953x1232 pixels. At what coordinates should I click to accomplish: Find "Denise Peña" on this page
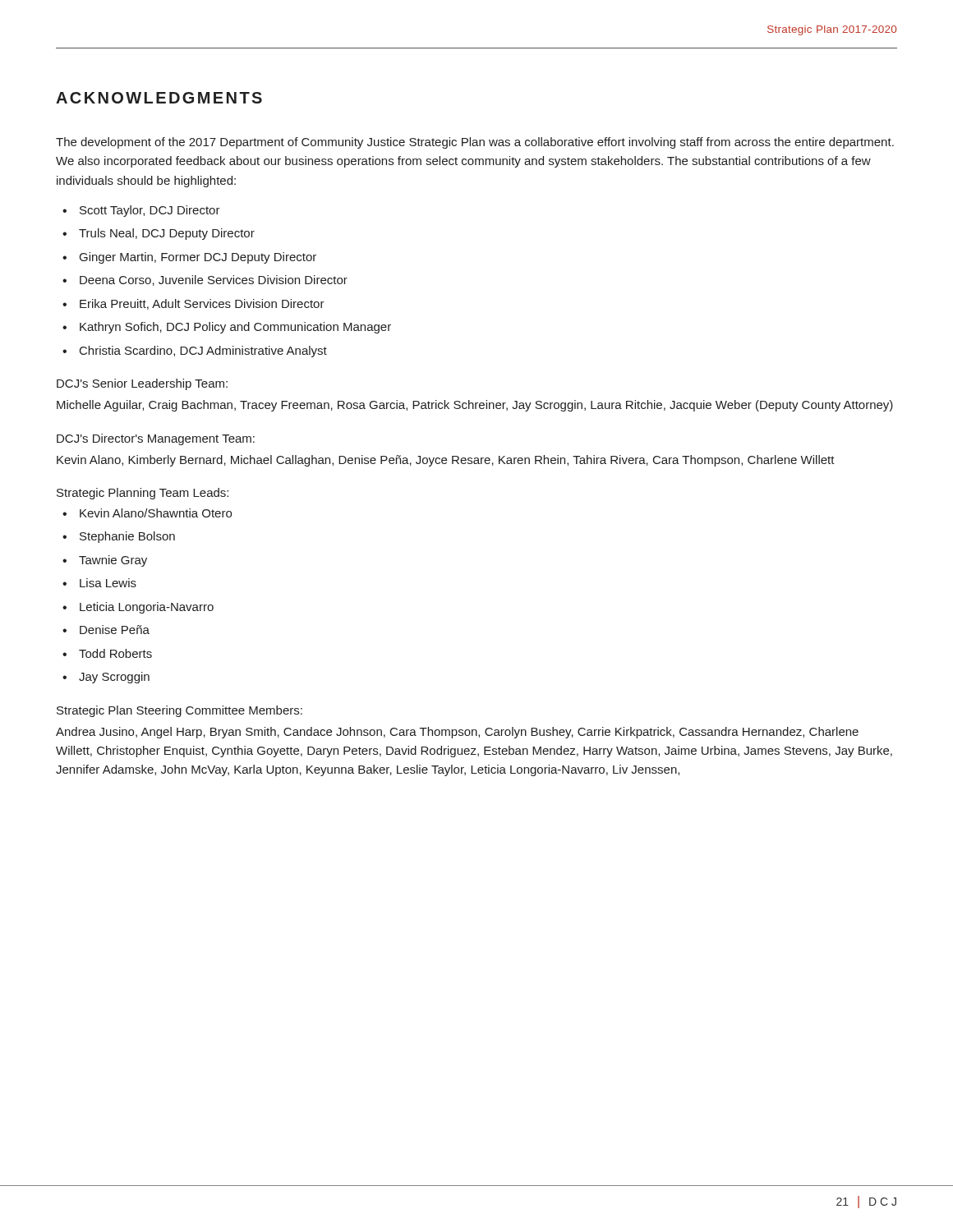[114, 630]
